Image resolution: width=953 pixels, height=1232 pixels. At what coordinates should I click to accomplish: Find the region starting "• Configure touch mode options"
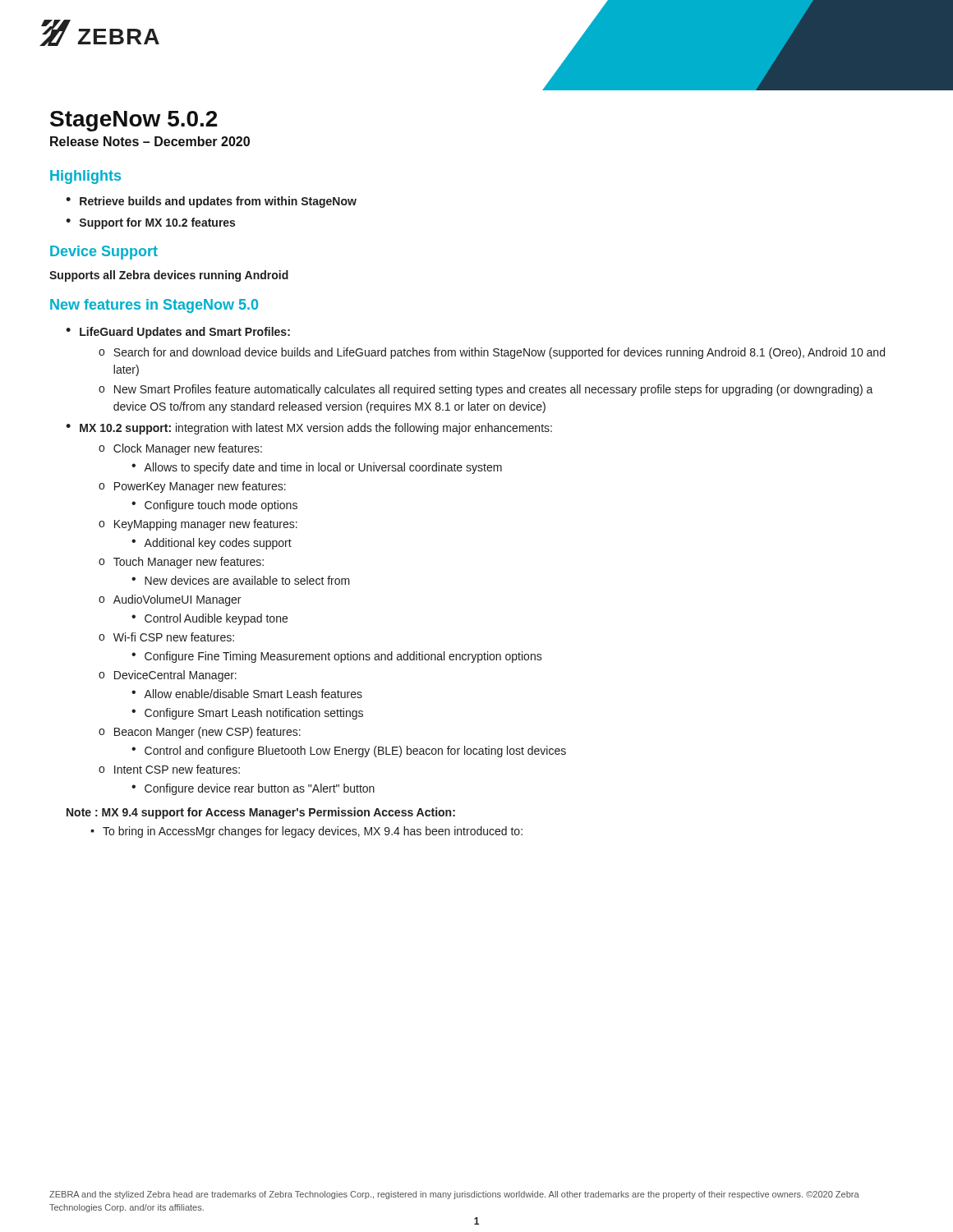pyautogui.click(x=215, y=505)
